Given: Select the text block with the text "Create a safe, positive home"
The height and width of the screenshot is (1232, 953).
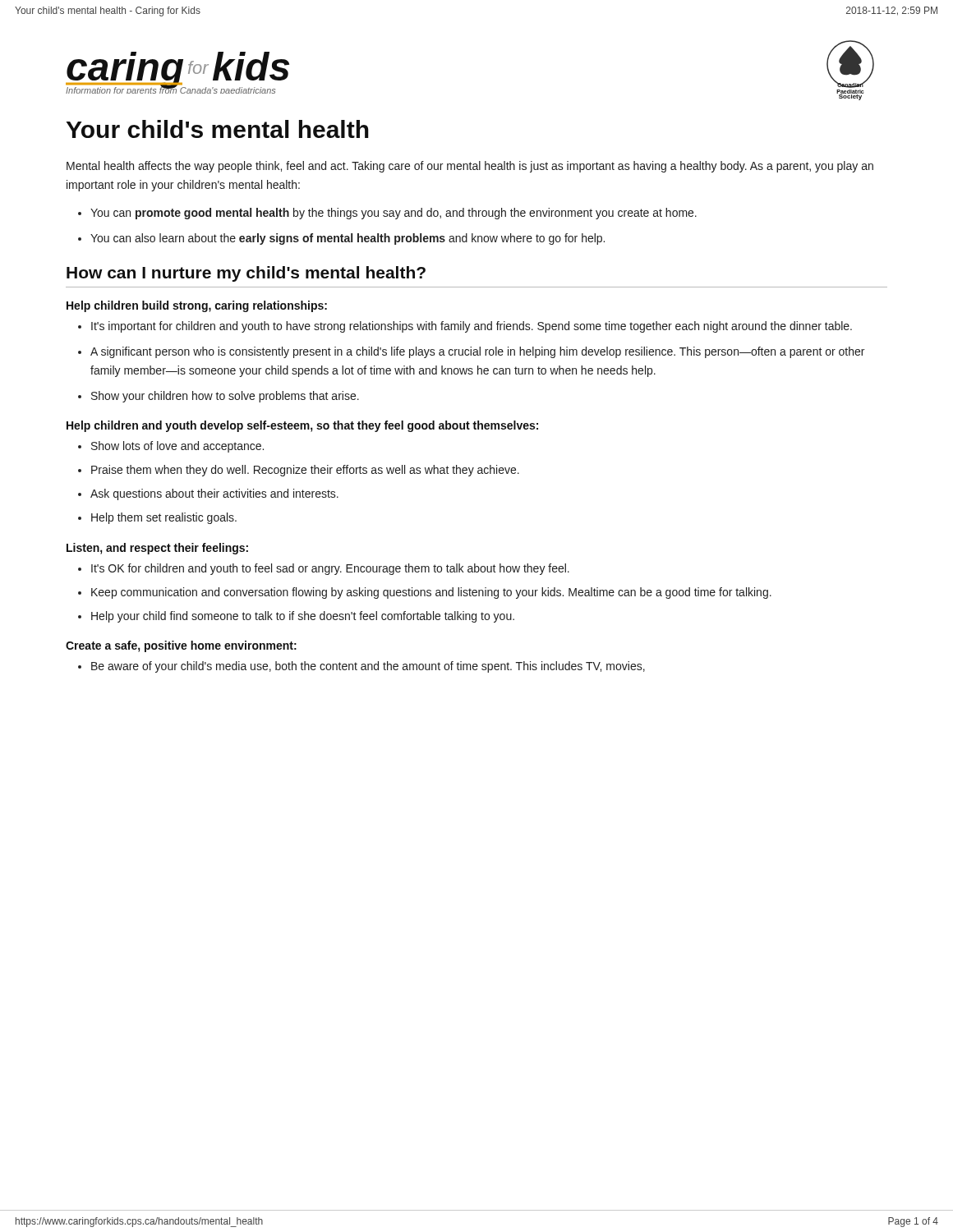Looking at the screenshot, I should pyautogui.click(x=181, y=645).
